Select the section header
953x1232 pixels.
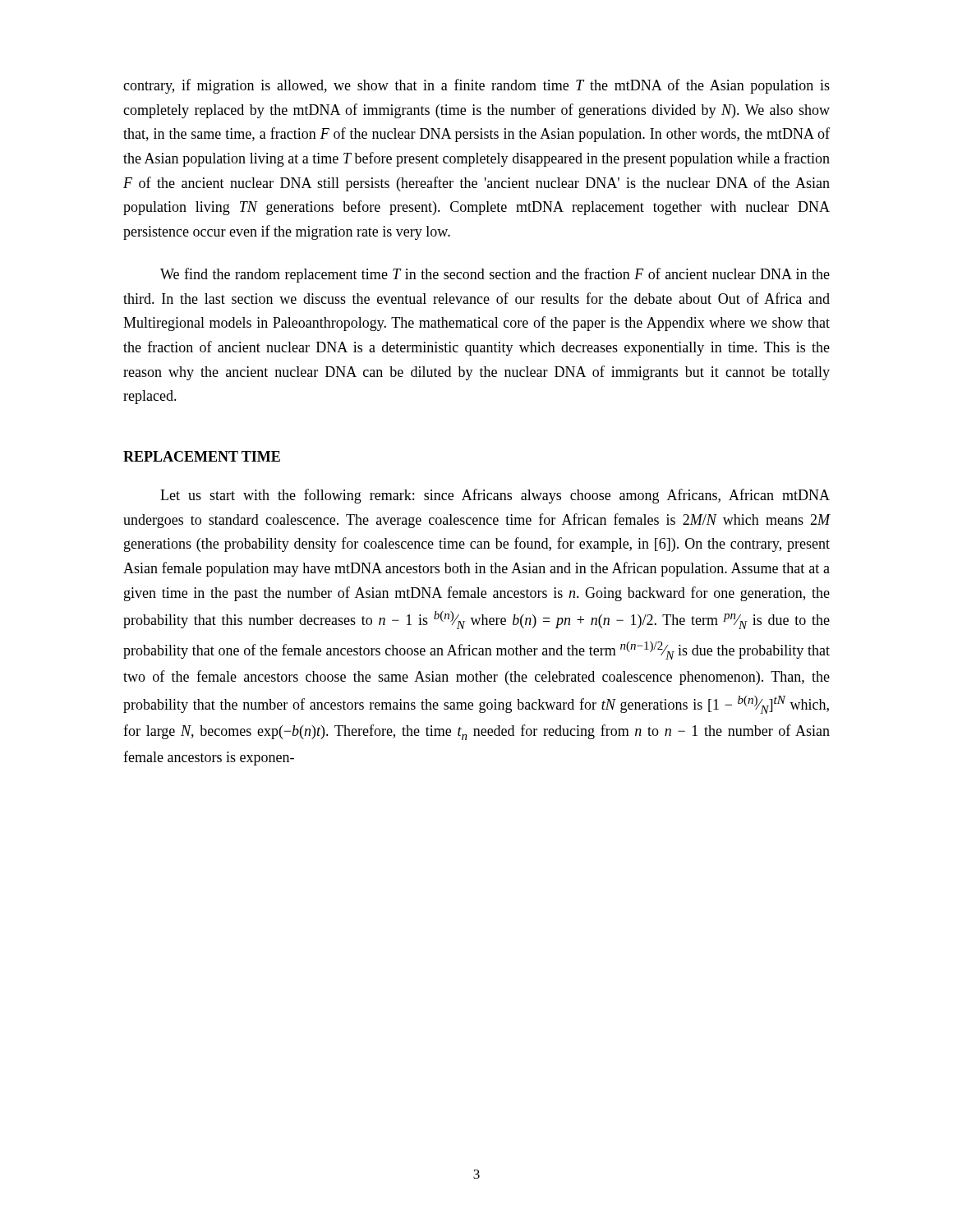(202, 457)
